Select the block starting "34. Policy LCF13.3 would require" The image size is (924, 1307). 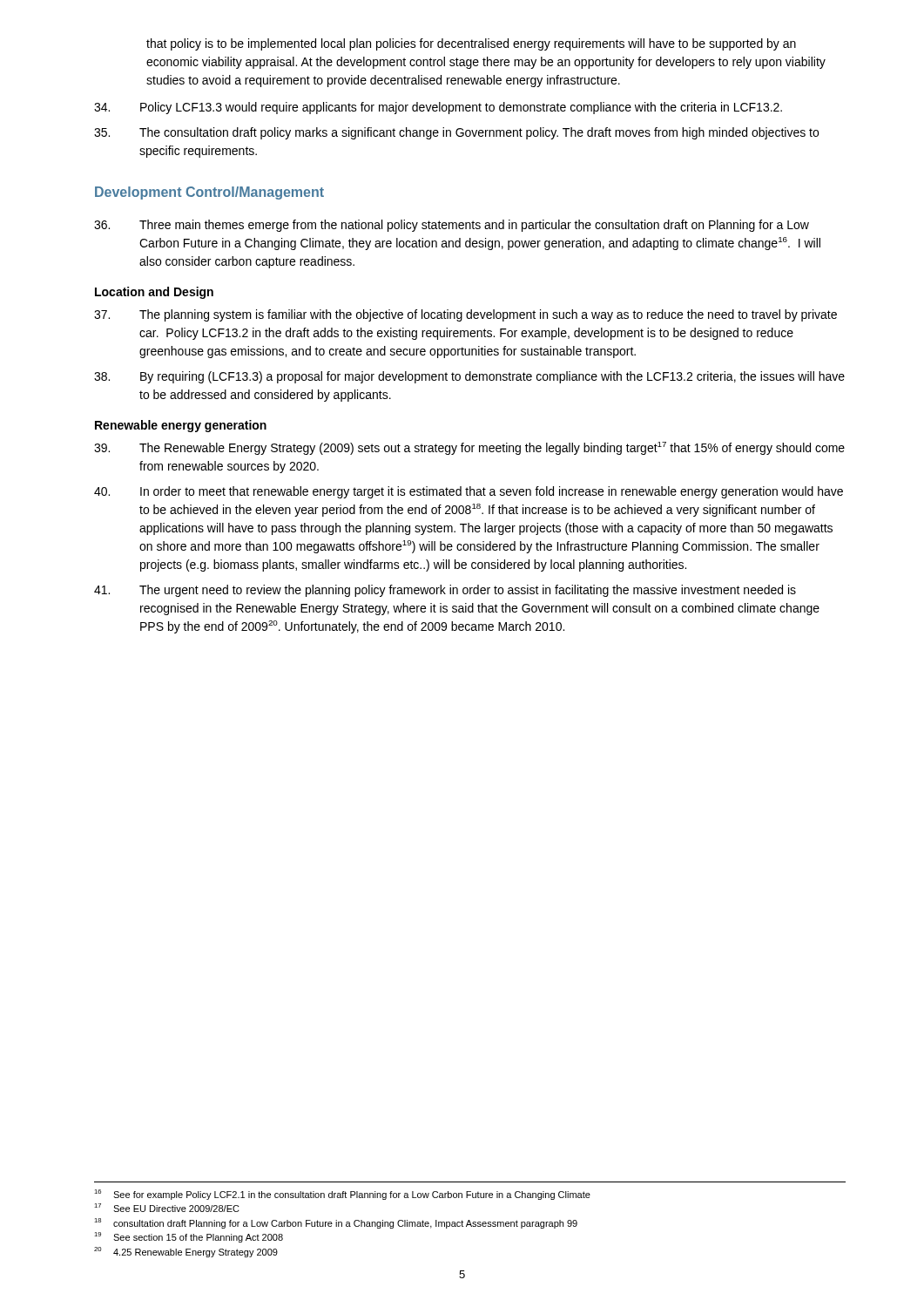coord(470,108)
